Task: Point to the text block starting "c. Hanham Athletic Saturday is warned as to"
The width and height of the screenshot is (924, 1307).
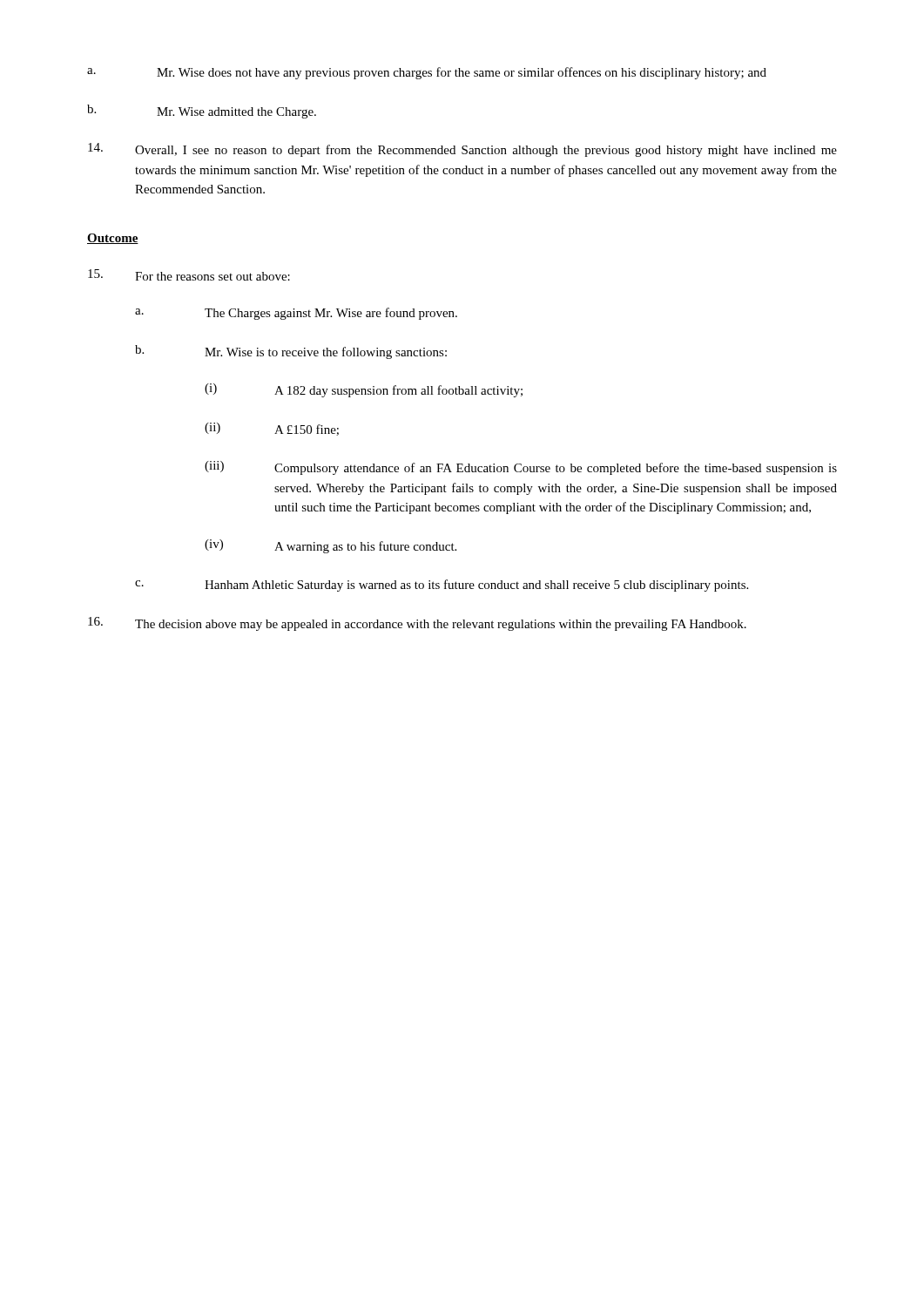Action: point(486,585)
